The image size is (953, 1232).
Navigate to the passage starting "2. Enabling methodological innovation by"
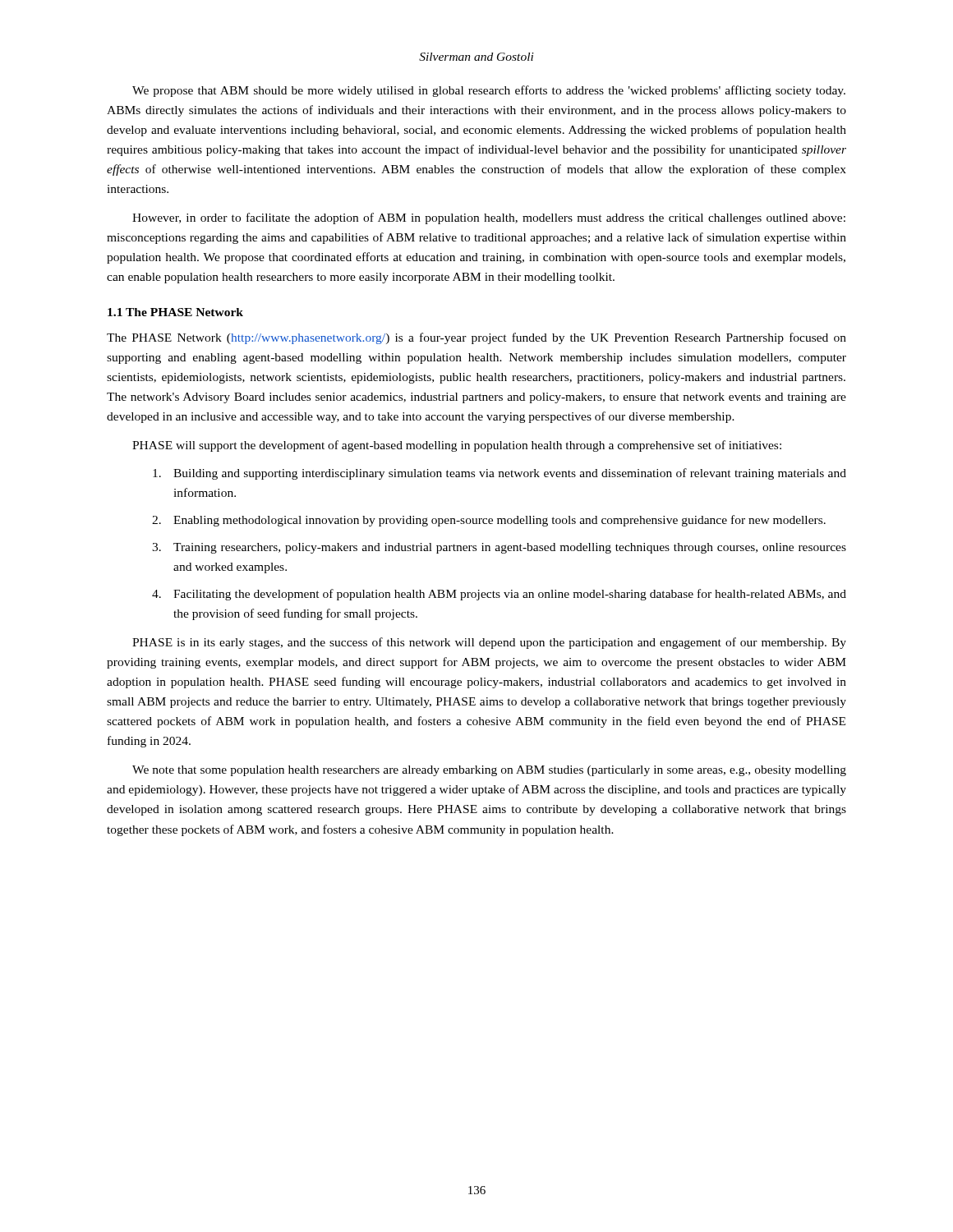coord(499,520)
